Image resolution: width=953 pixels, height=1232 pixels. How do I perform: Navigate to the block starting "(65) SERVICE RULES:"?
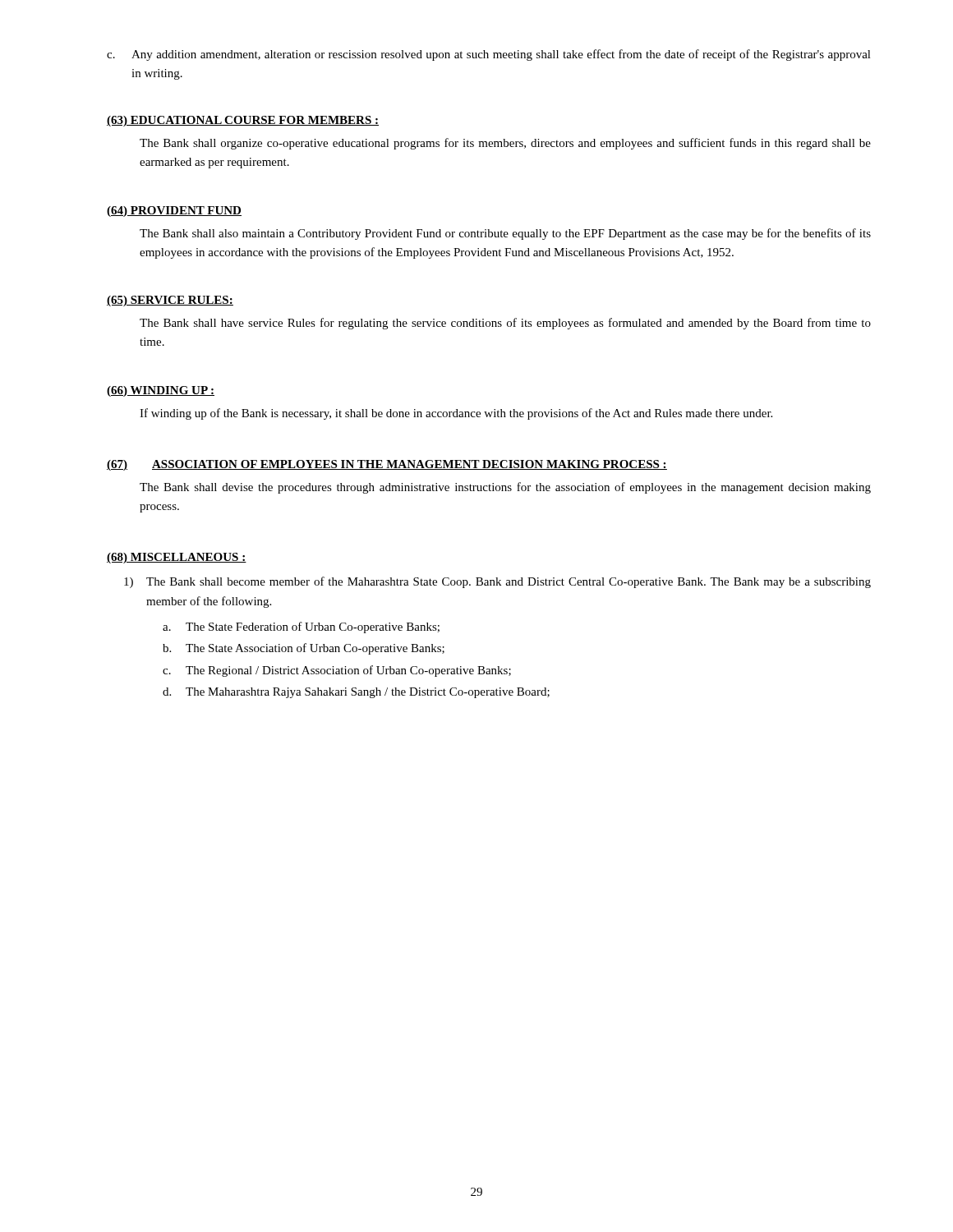pyautogui.click(x=170, y=300)
